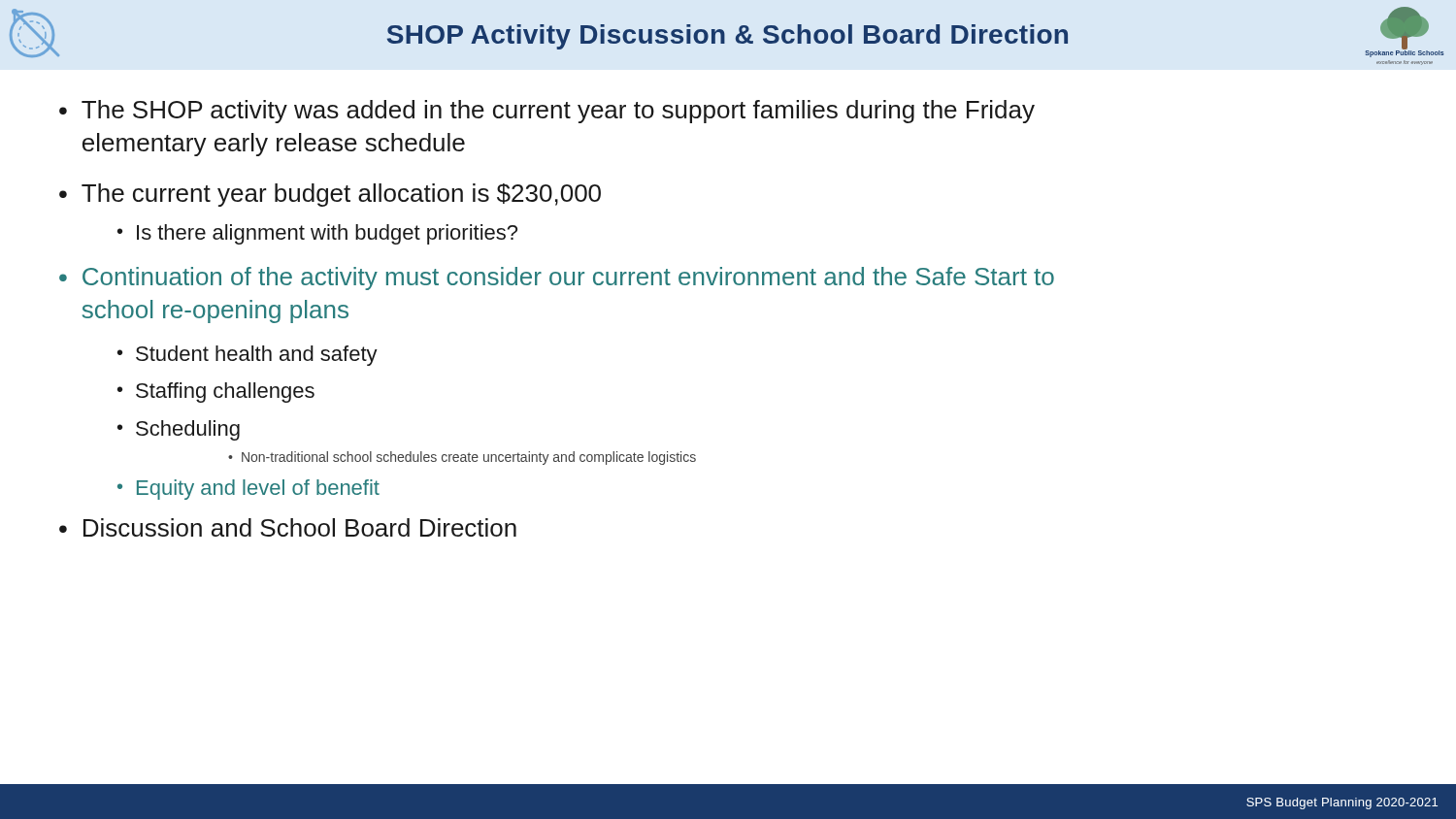Screen dimensions: 819x1456
Task: Point to the block beginning "• The SHOP activity was added in the"
Action: coord(547,127)
